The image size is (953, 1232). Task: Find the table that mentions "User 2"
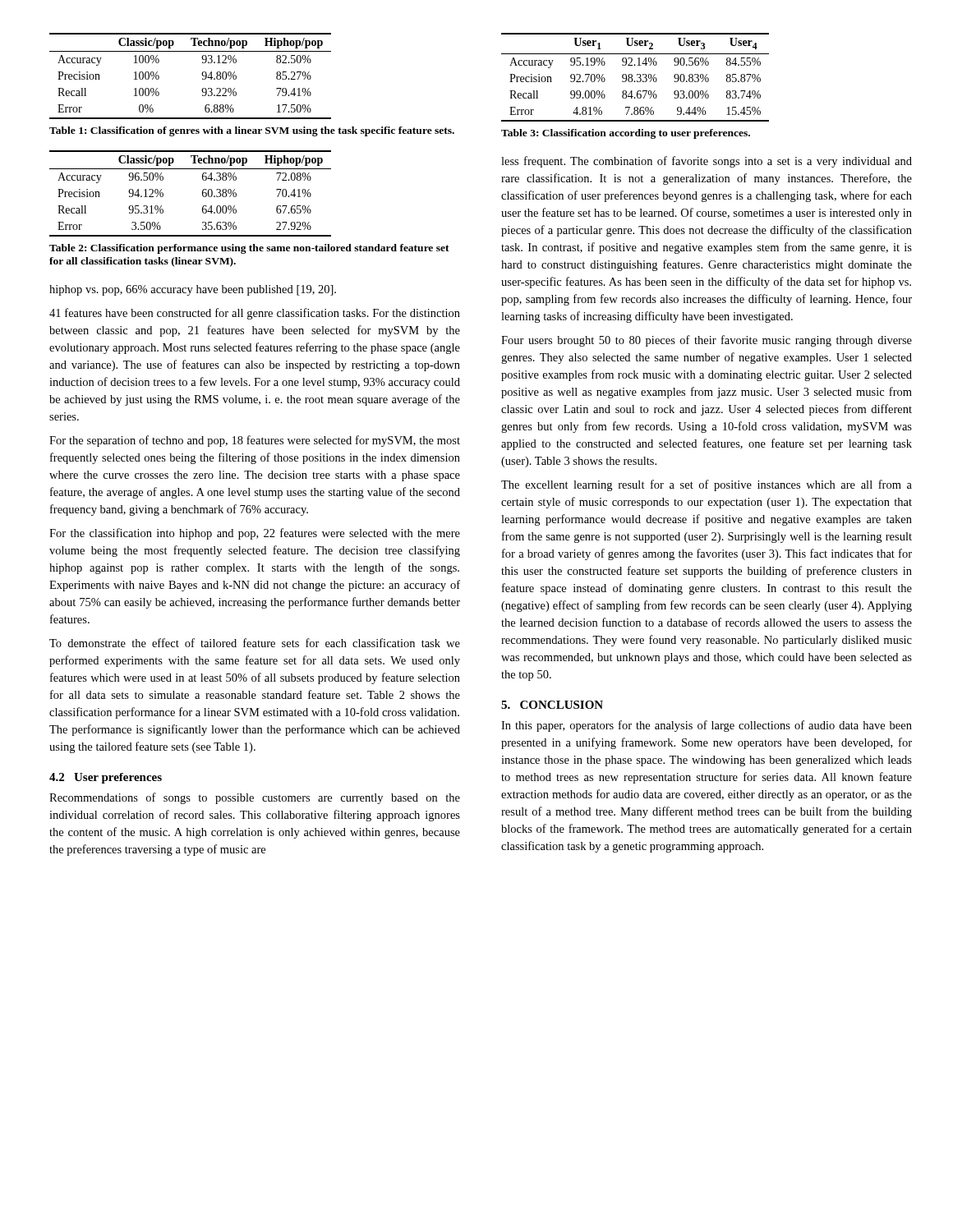pyautogui.click(x=707, y=77)
